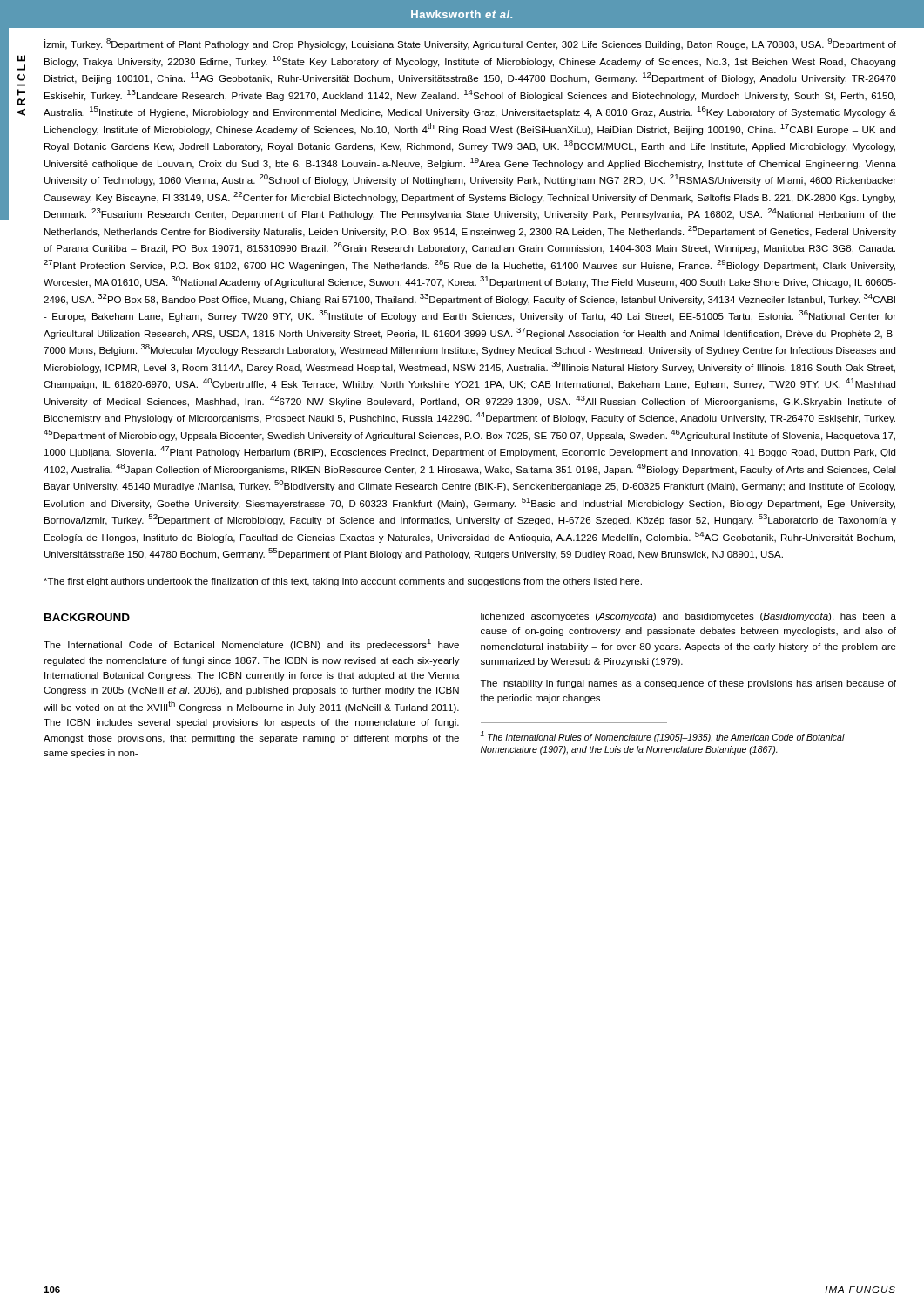
Task: Select the text block with the text "lichenized ascomycetes (Ascomycota) and"
Action: [688, 658]
